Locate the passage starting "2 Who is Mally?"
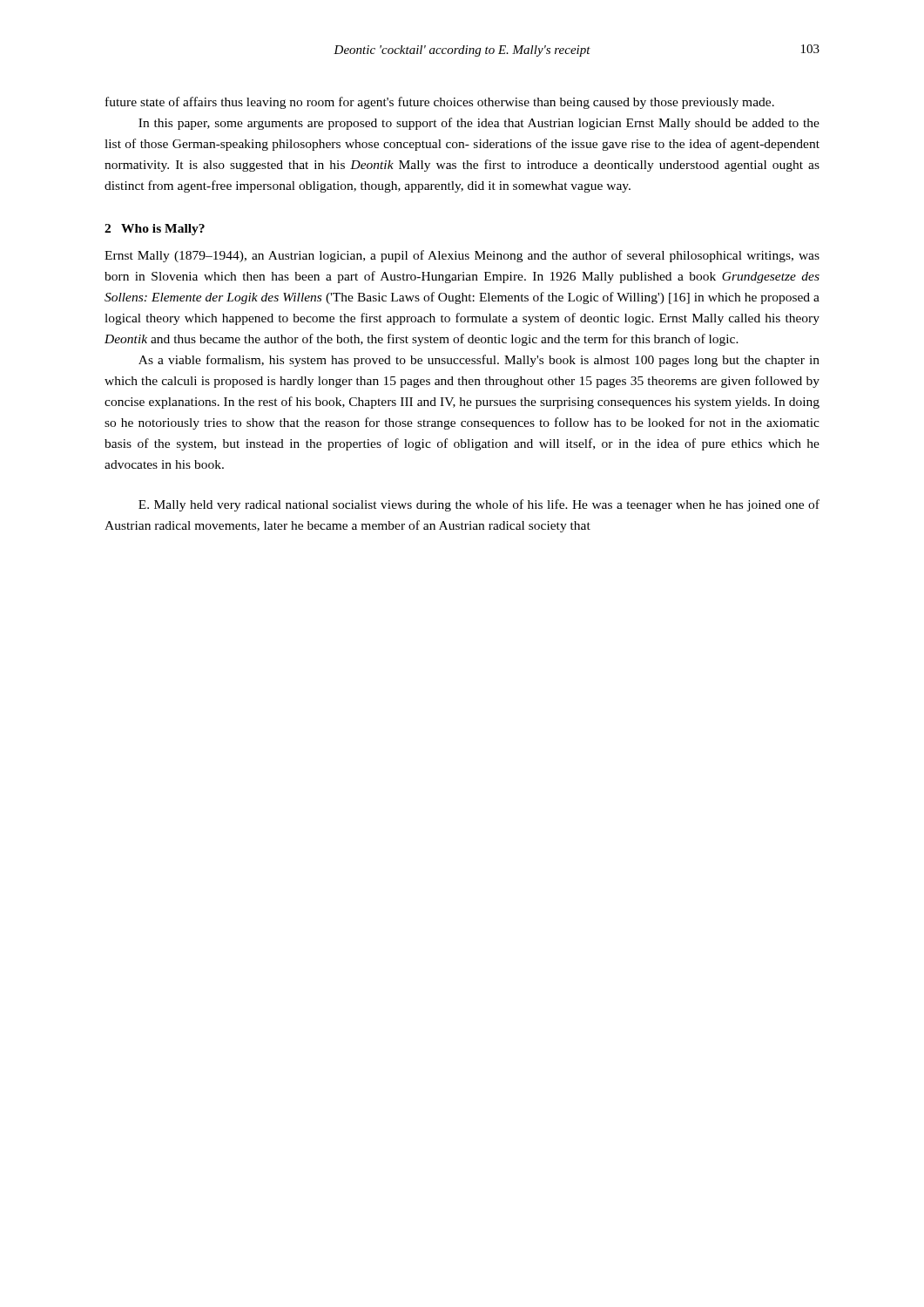924x1307 pixels. [155, 228]
